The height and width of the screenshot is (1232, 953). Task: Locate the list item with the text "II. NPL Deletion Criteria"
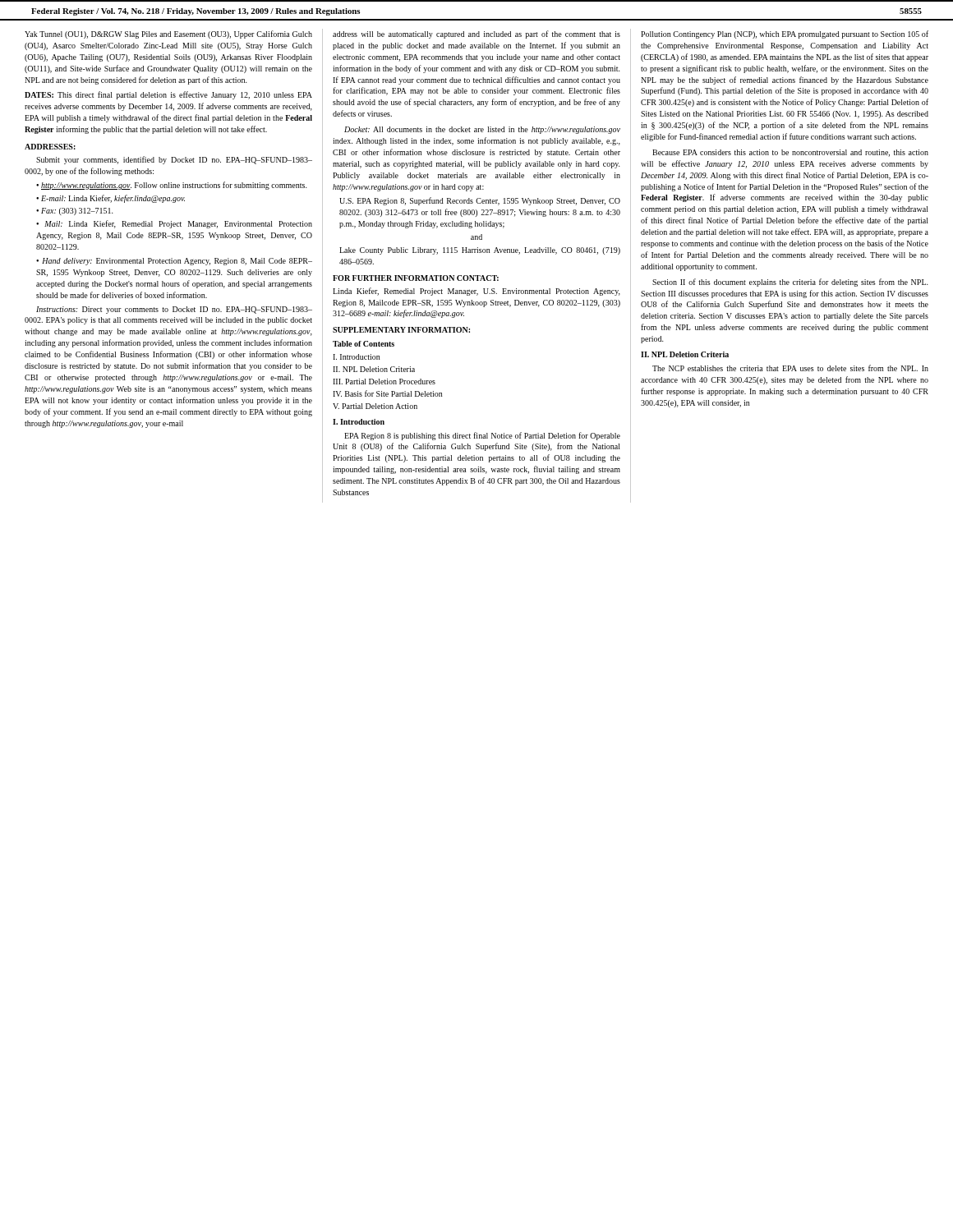tap(374, 369)
